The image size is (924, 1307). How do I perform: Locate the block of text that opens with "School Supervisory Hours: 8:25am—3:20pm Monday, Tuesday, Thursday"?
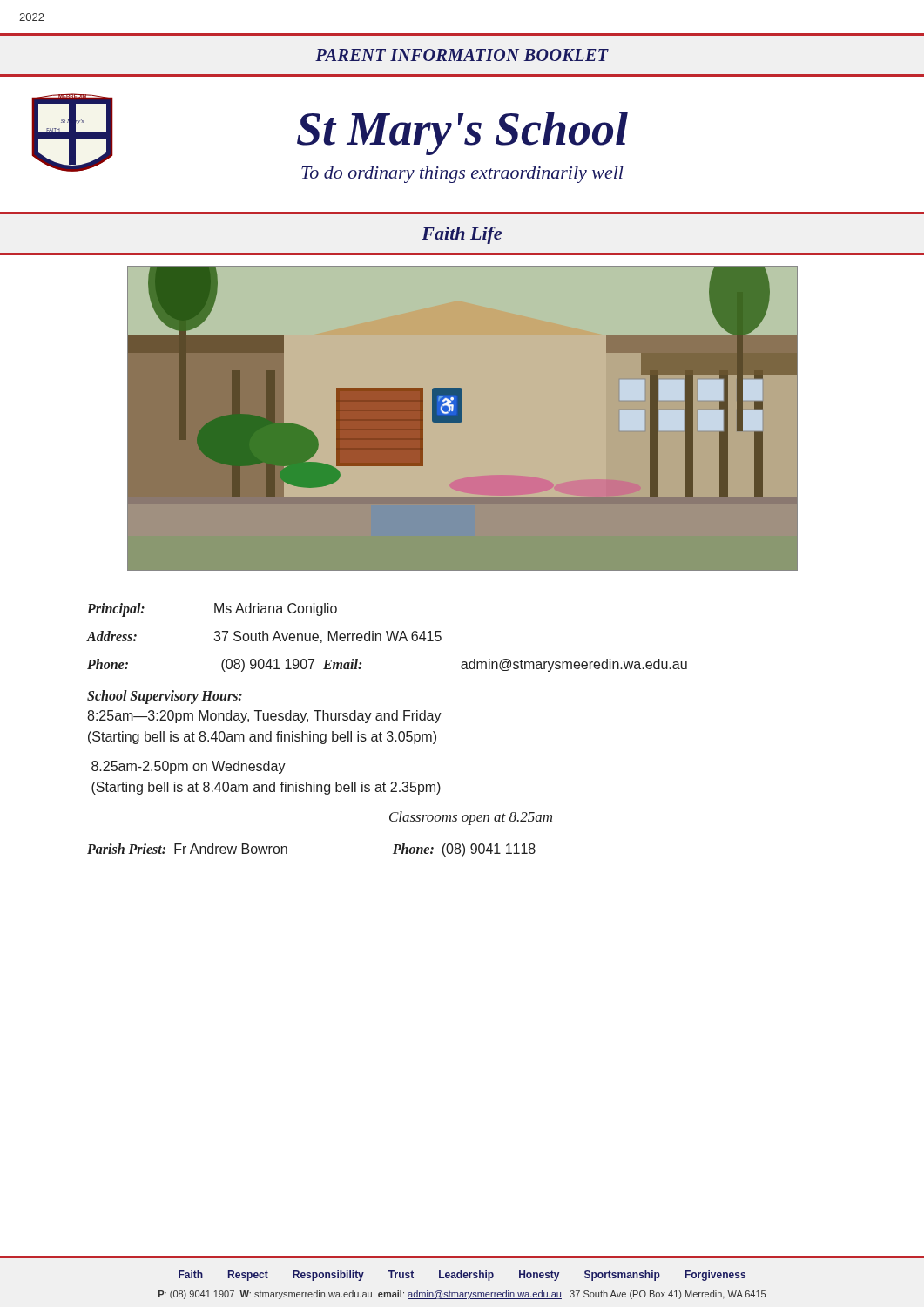tap(165, 697)
